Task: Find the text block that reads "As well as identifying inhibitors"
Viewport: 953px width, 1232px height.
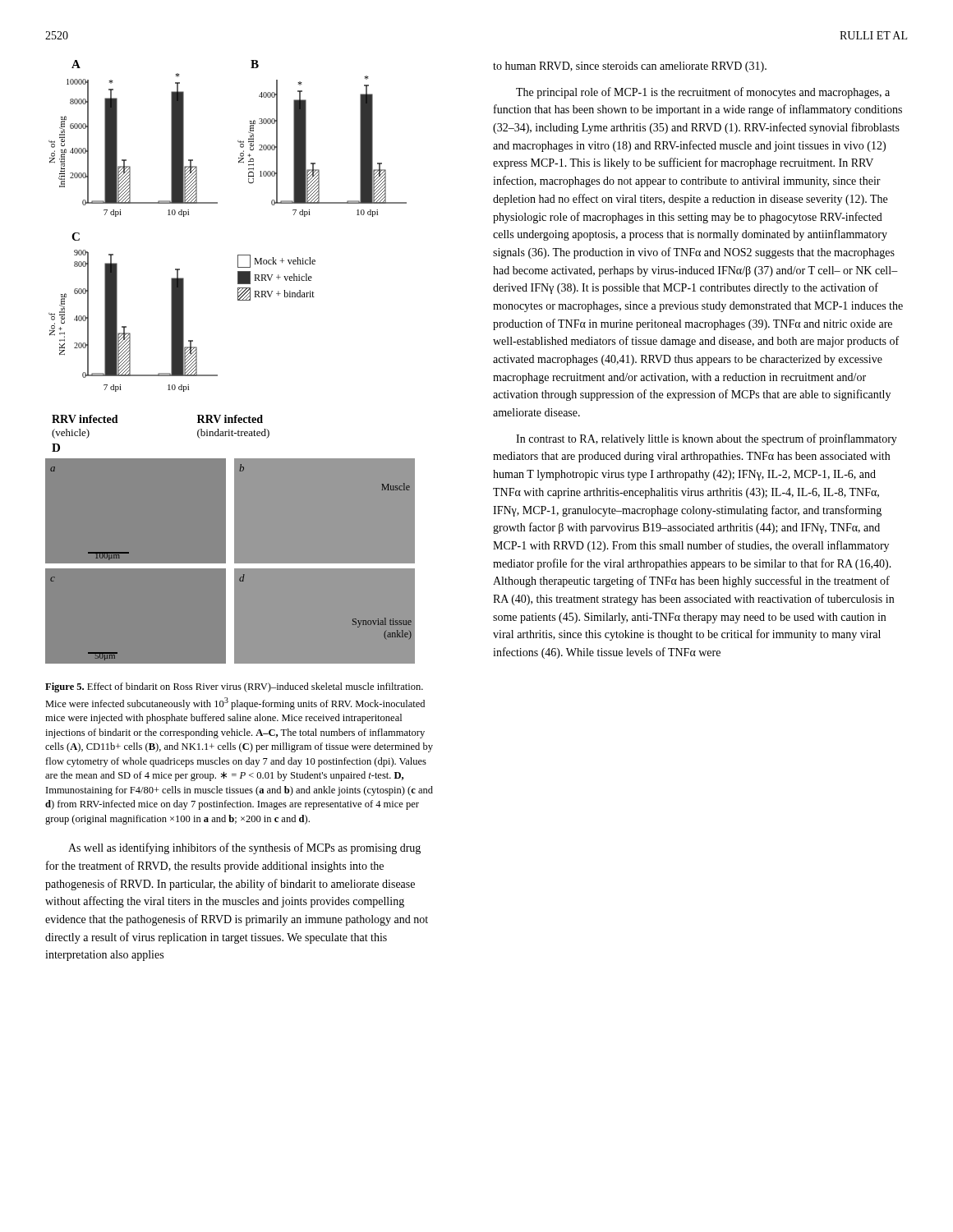Action: tap(239, 902)
